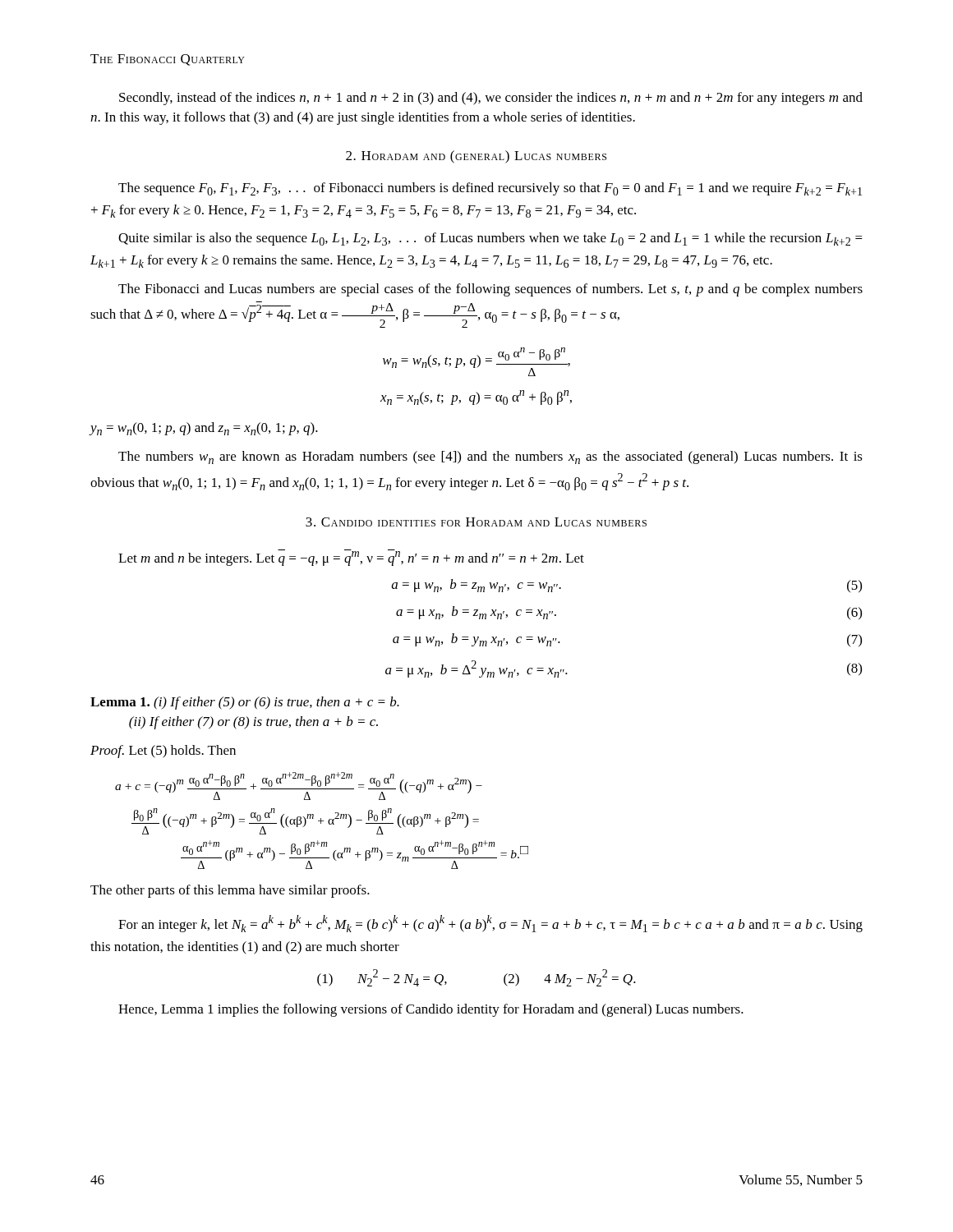This screenshot has height=1232, width=953.
Task: Navigate to the text block starting "Hence, Lemma 1 implies the following versions"
Action: (x=431, y=1009)
